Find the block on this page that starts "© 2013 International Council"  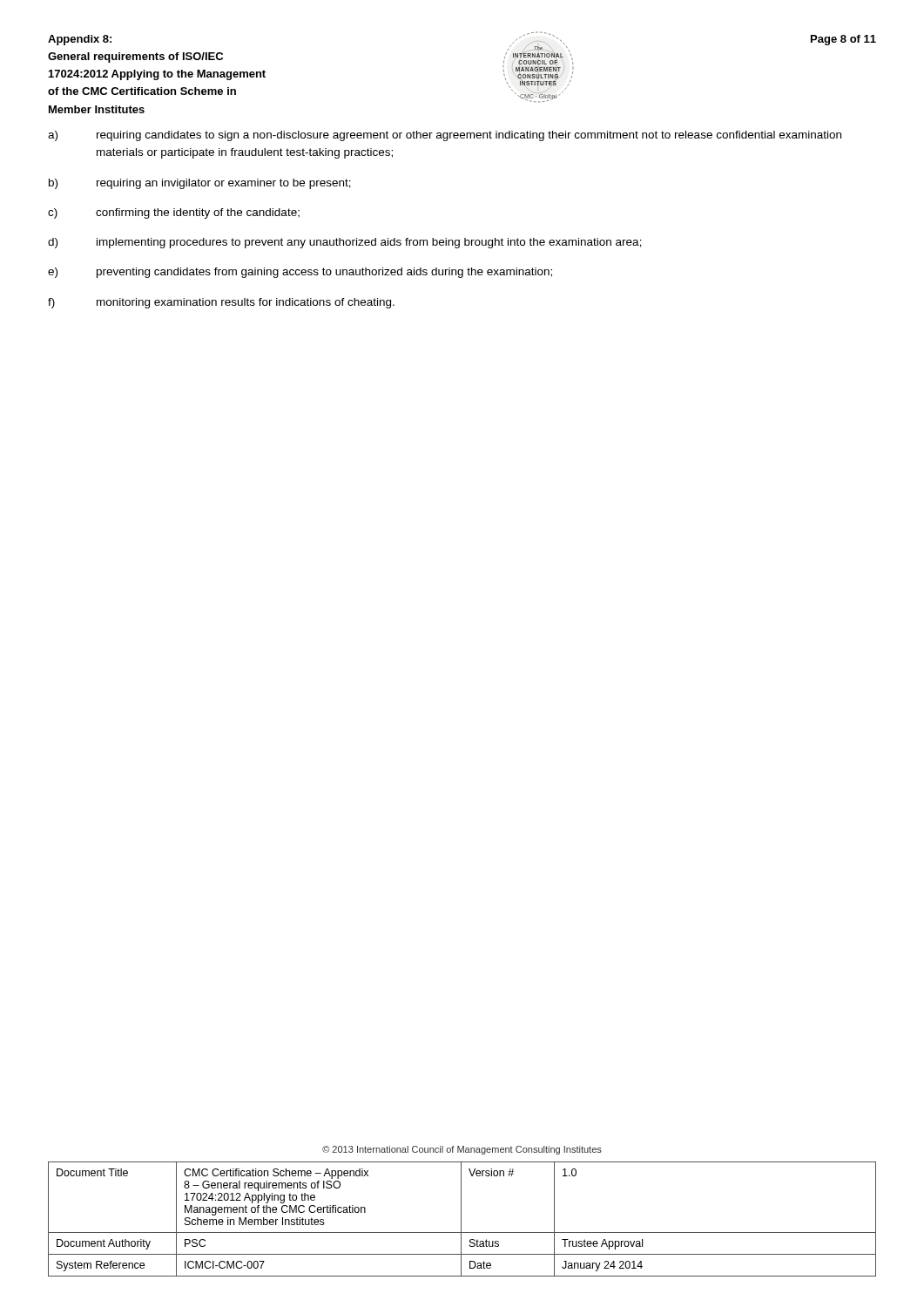[x=462, y=1149]
